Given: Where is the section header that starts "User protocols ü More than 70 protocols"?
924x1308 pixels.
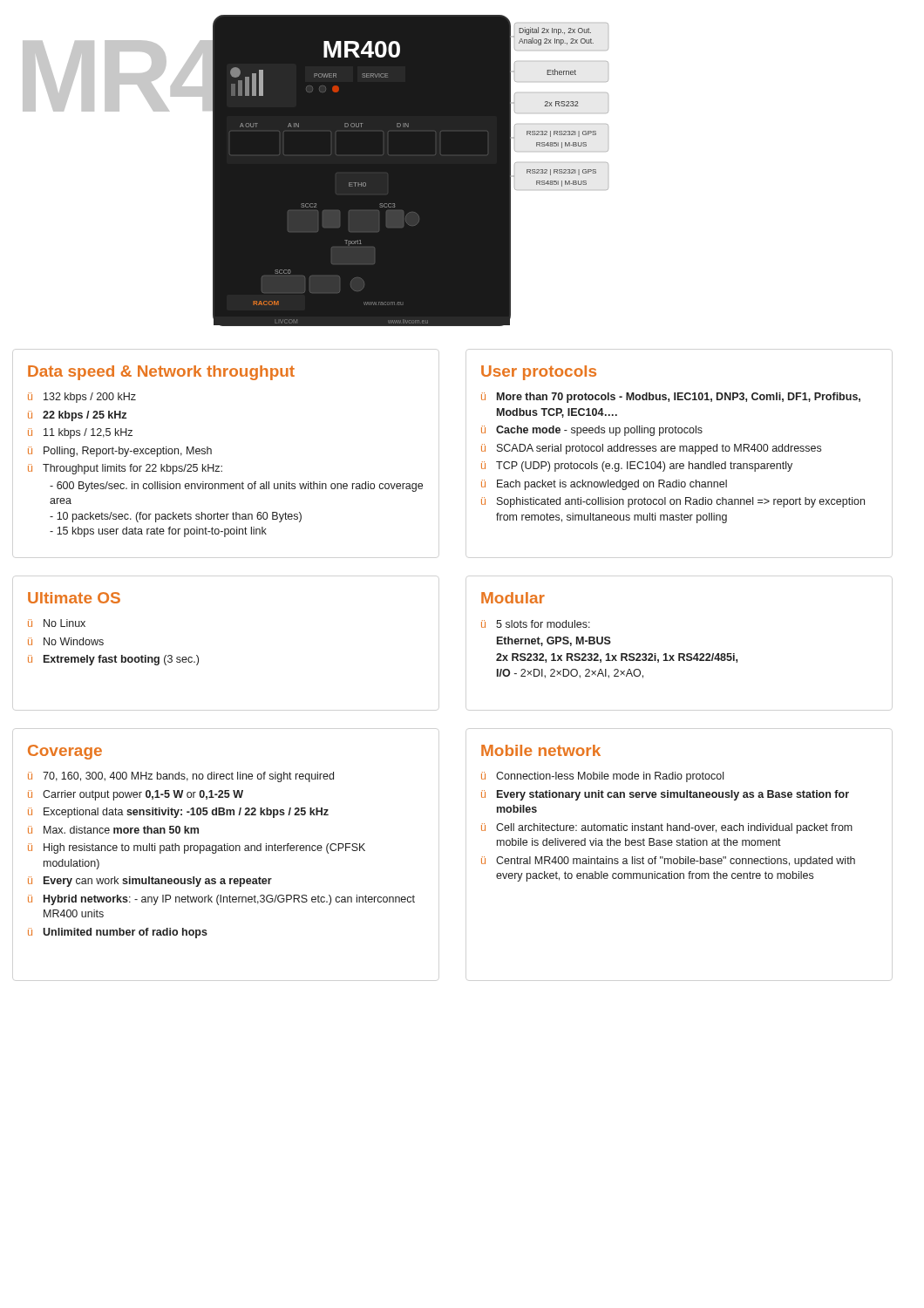Looking at the screenshot, I should tap(679, 453).
